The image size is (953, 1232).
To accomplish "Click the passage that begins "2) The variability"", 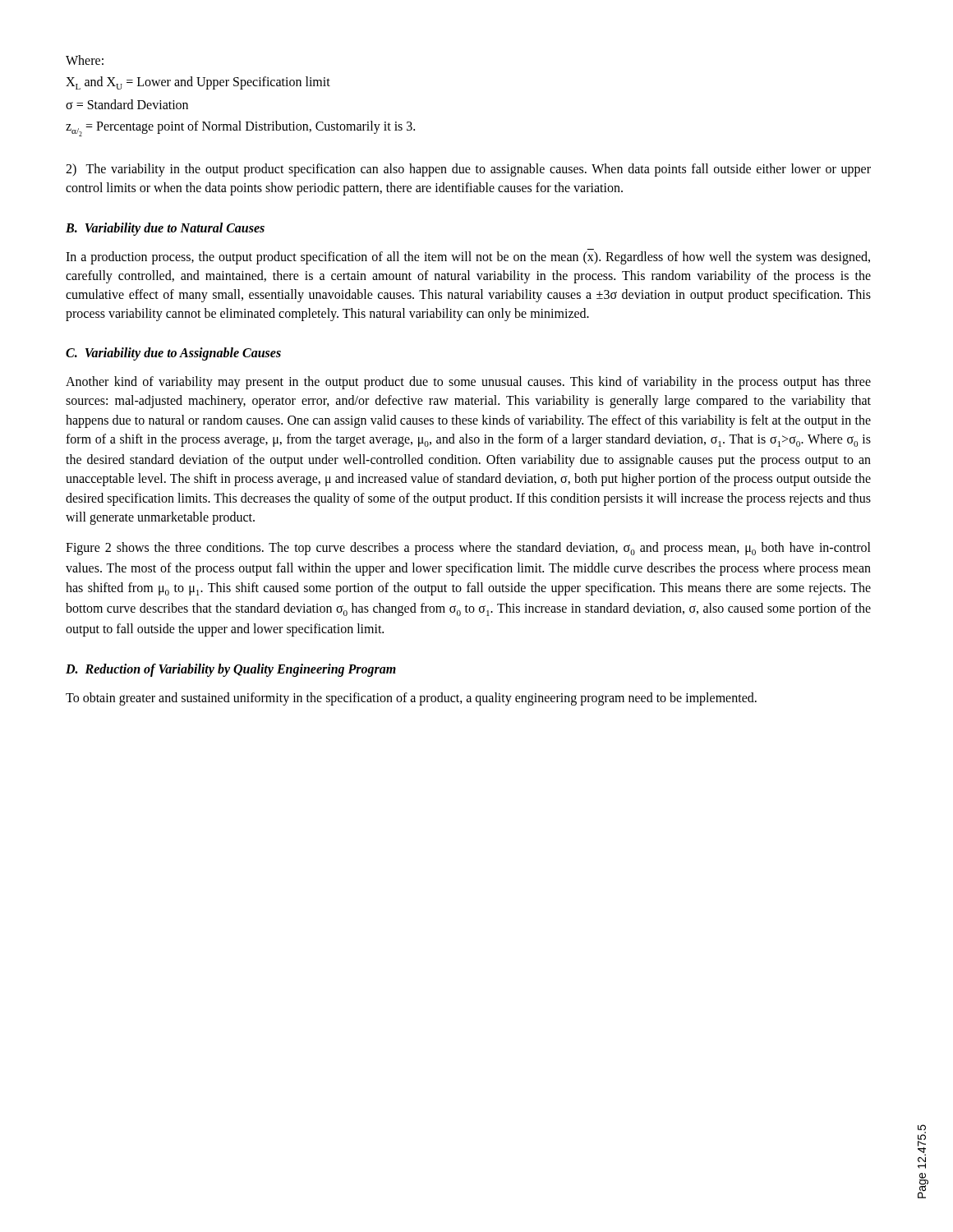I will coord(468,178).
